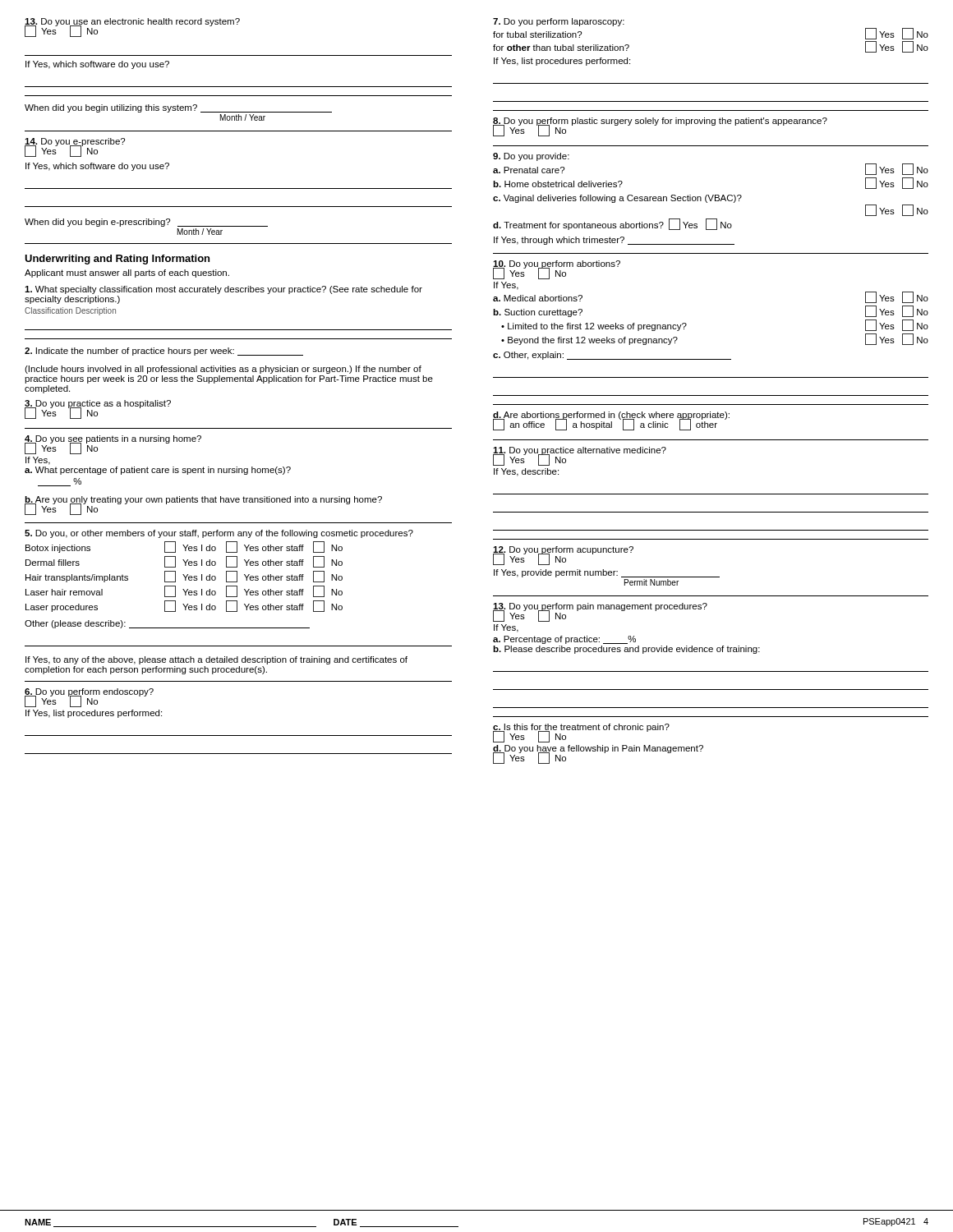
Task: Navigate to the text starting "(Include hours involved in all professional activities"
Action: pos(229,379)
